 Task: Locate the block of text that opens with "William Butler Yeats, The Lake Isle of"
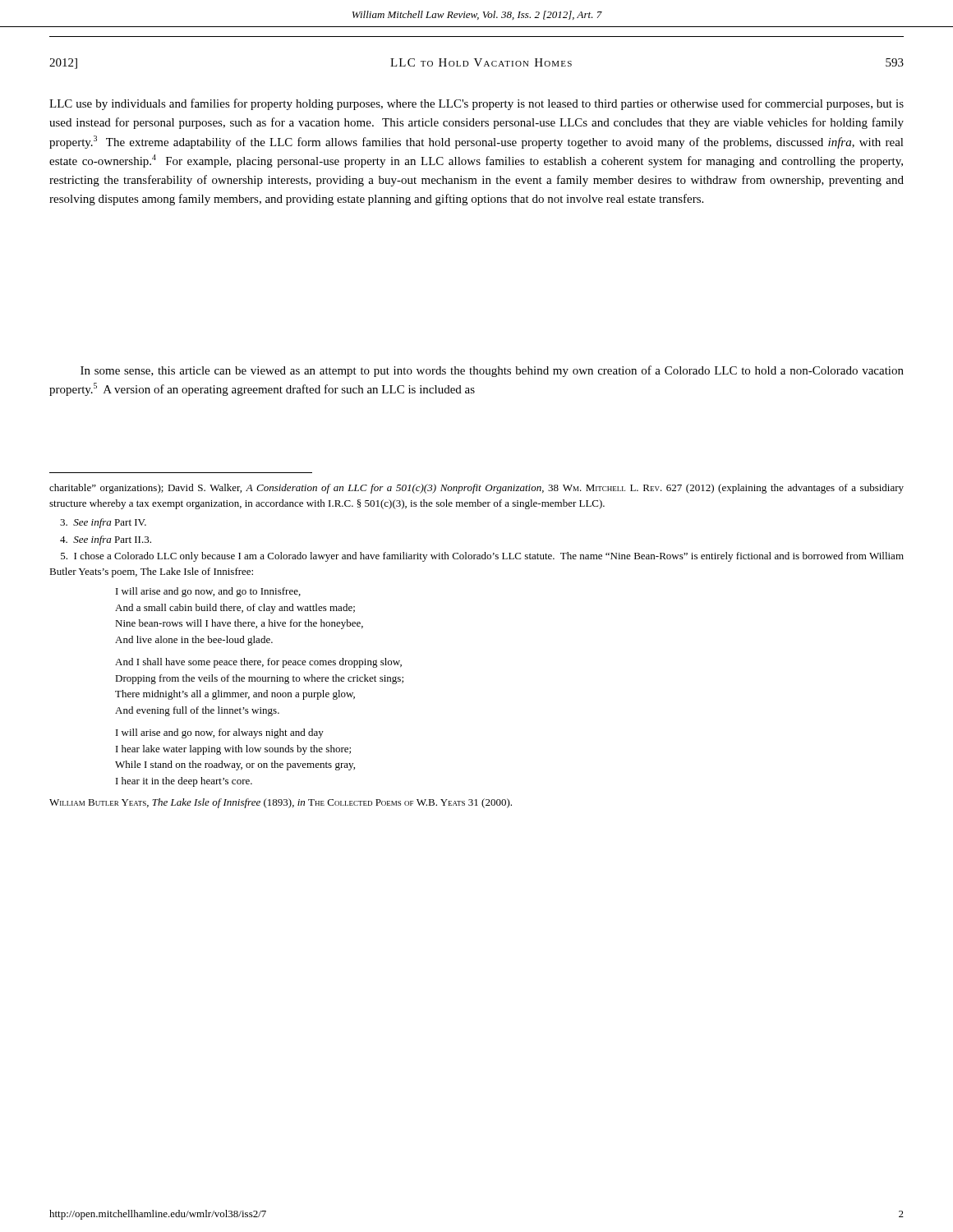click(281, 802)
